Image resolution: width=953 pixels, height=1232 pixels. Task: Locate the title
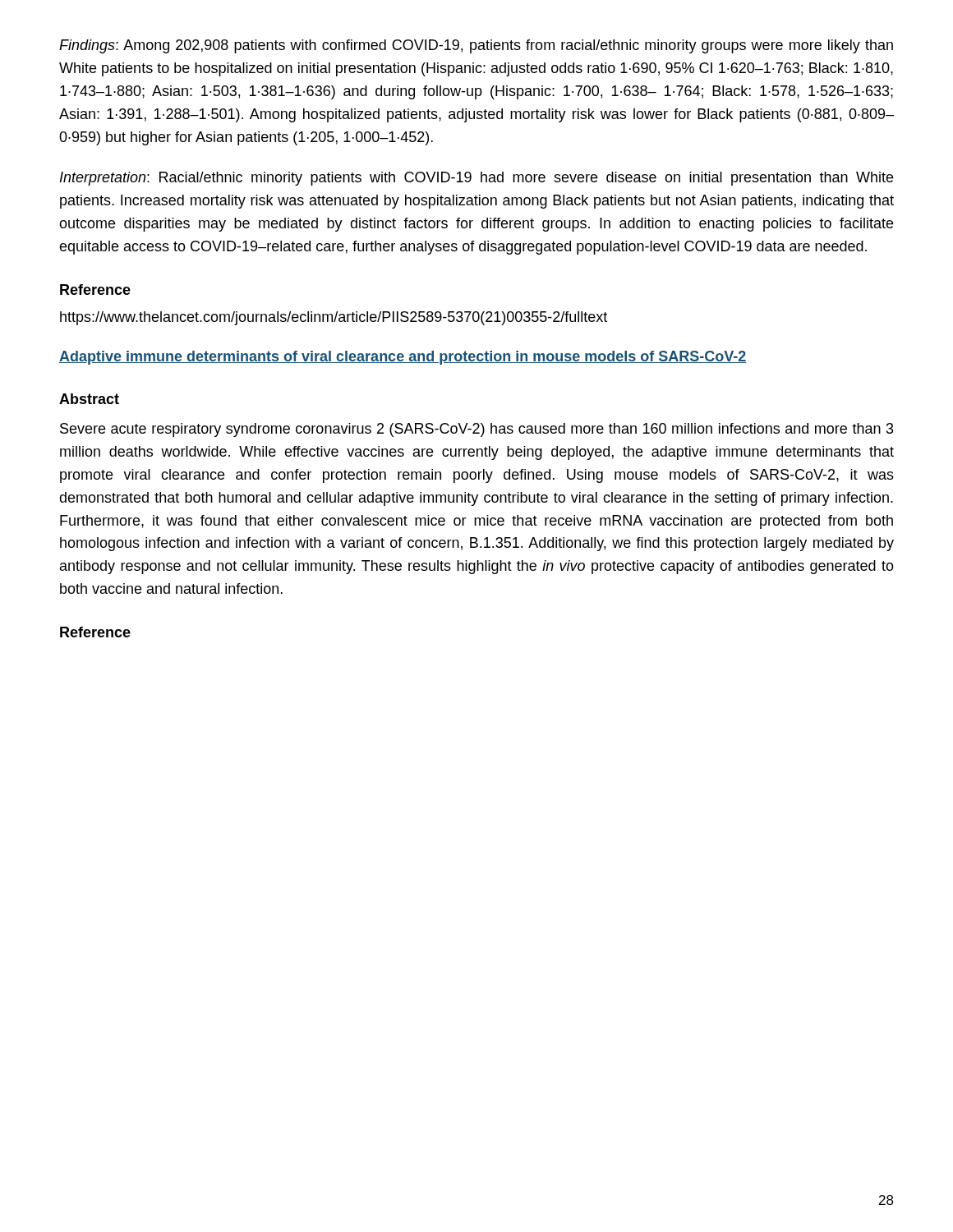(x=403, y=356)
